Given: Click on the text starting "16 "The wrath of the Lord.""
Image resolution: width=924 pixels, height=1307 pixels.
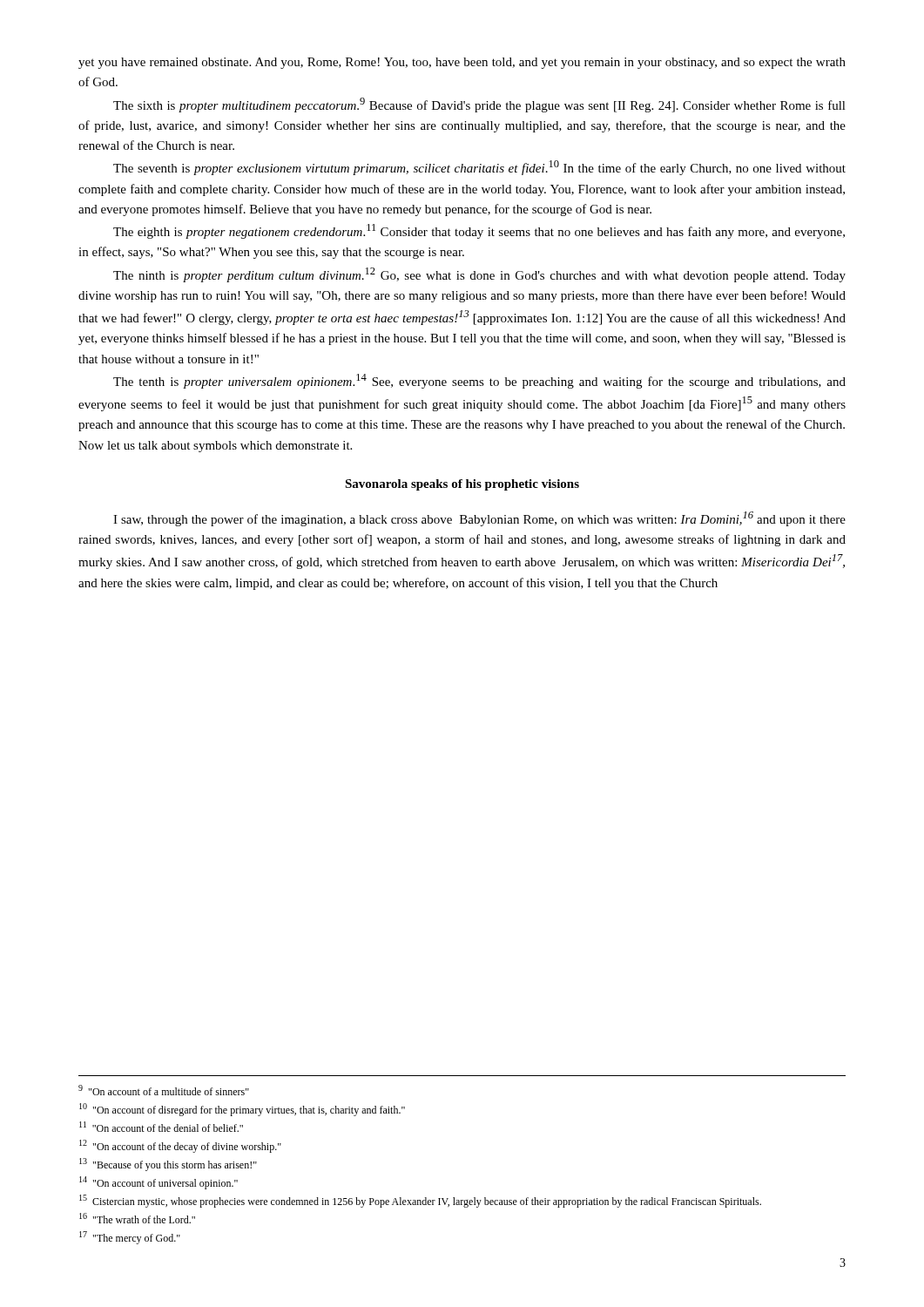Looking at the screenshot, I should tap(137, 1219).
